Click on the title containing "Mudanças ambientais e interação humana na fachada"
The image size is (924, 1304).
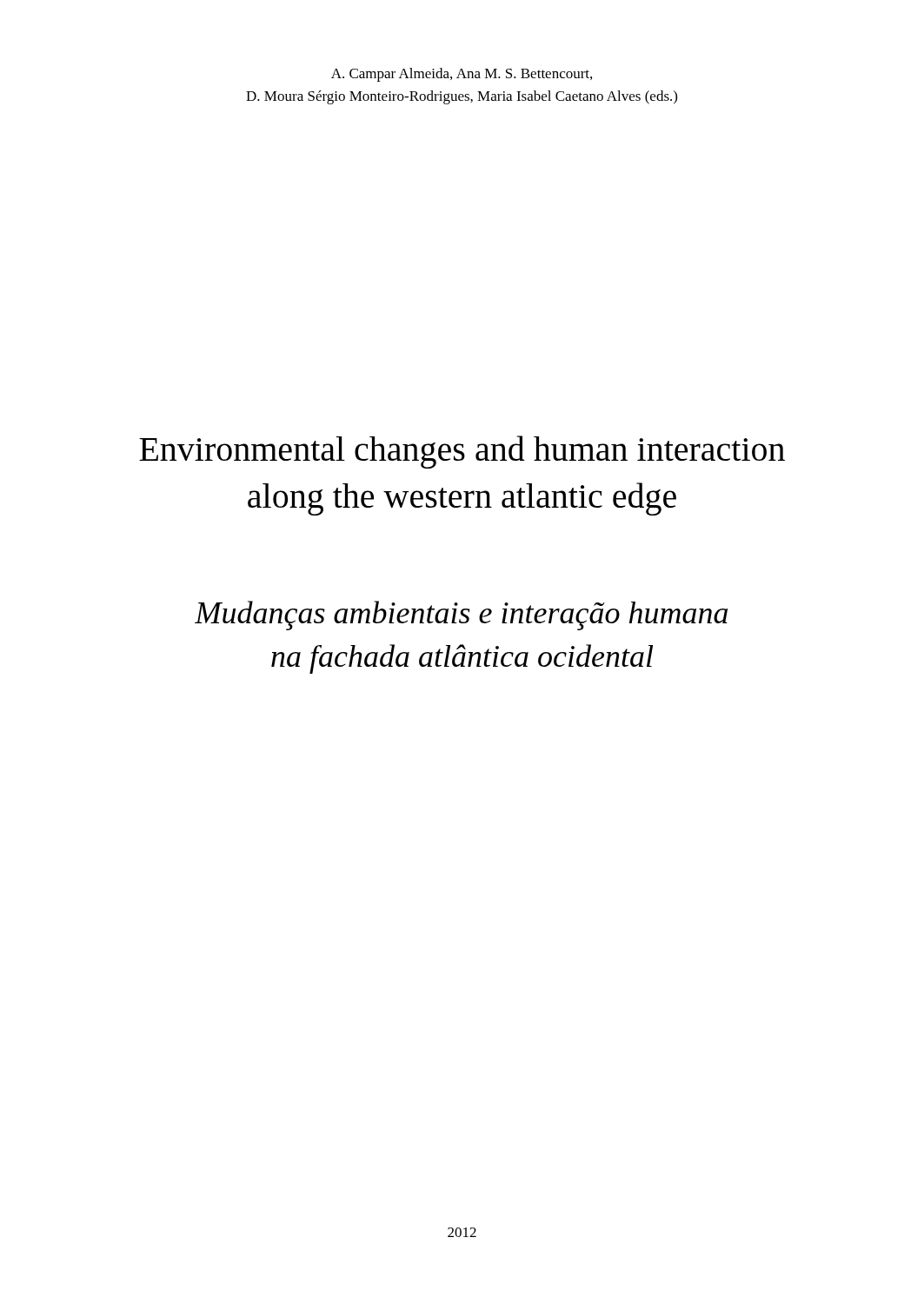click(462, 635)
